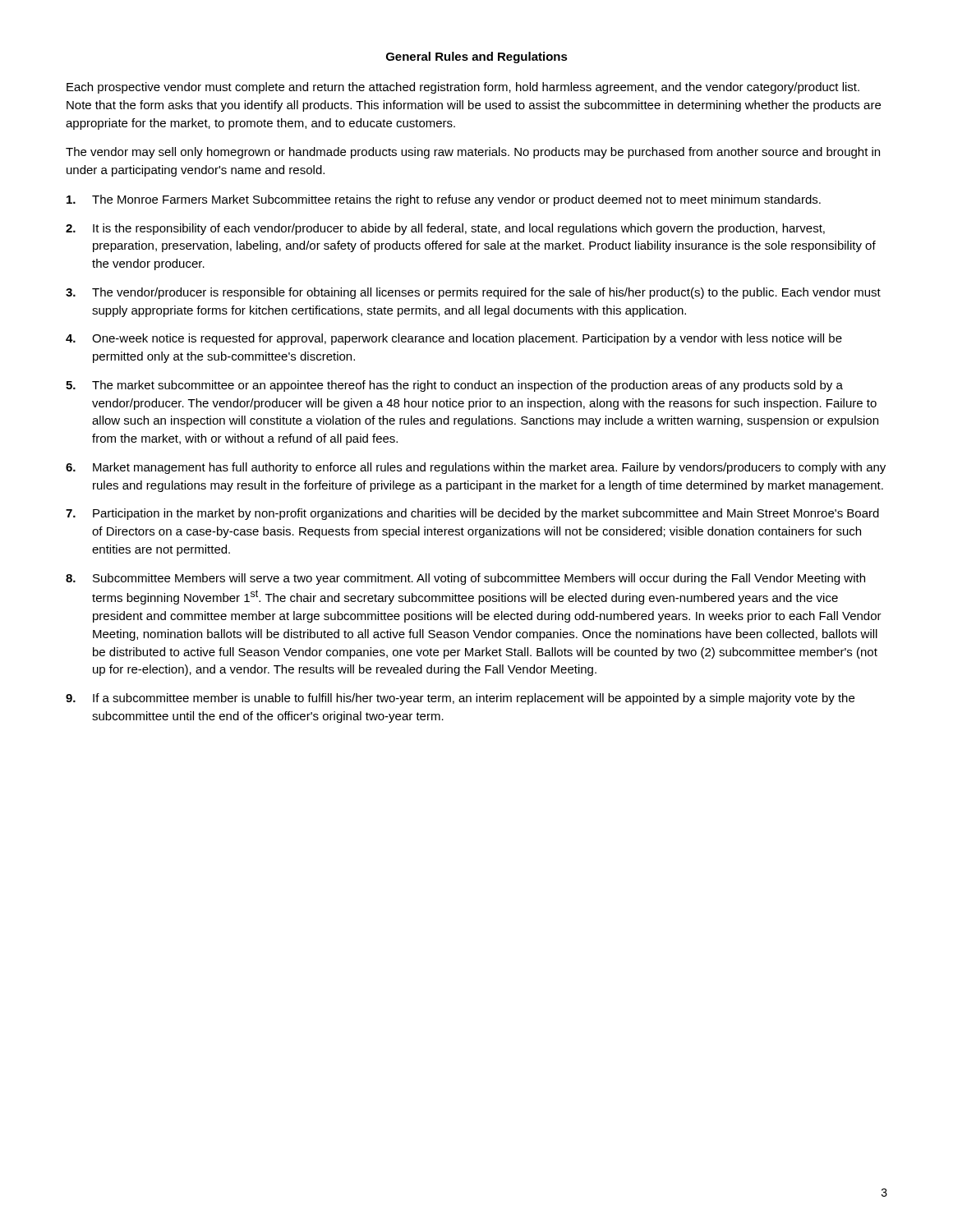953x1232 pixels.
Task: Select the block starting "7. Participation in the market by"
Action: [x=476, y=531]
